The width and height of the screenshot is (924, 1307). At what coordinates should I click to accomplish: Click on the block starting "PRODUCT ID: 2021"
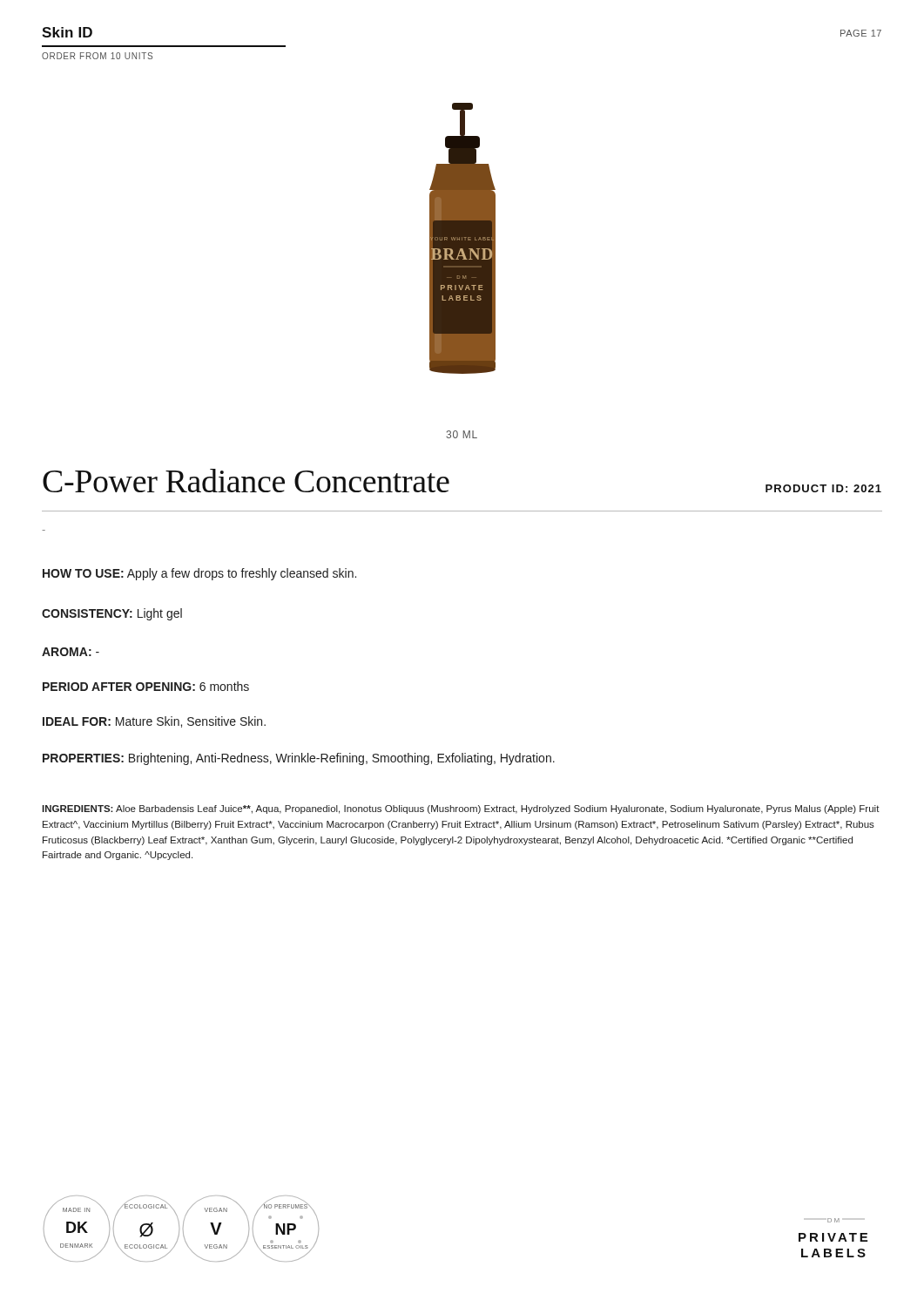click(824, 488)
